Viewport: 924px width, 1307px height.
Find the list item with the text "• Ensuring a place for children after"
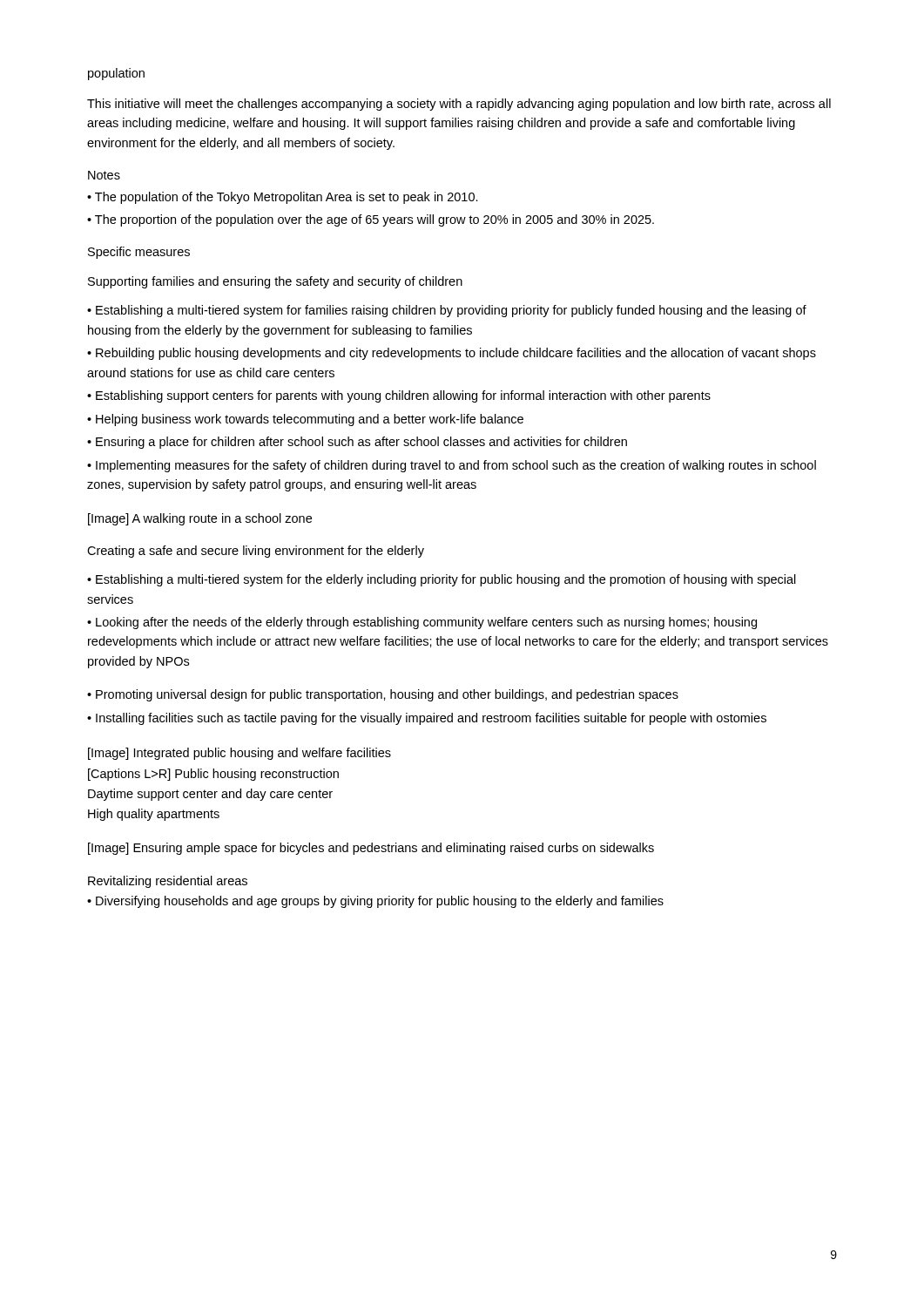pos(357,442)
